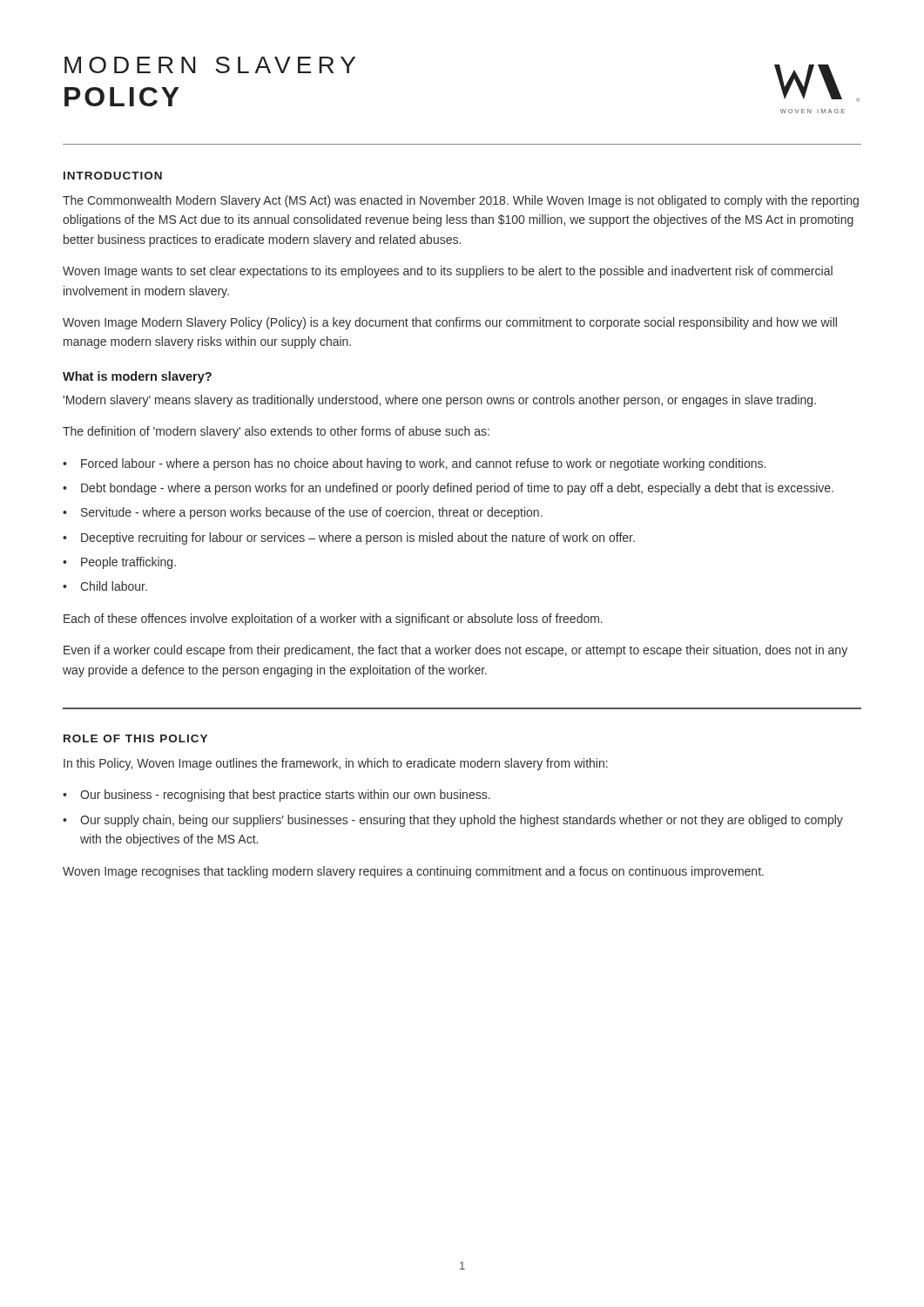Screen dimensions: 1307x924
Task: Navigate to the text starting "The definition of 'modern slavery' also"
Action: click(x=277, y=431)
